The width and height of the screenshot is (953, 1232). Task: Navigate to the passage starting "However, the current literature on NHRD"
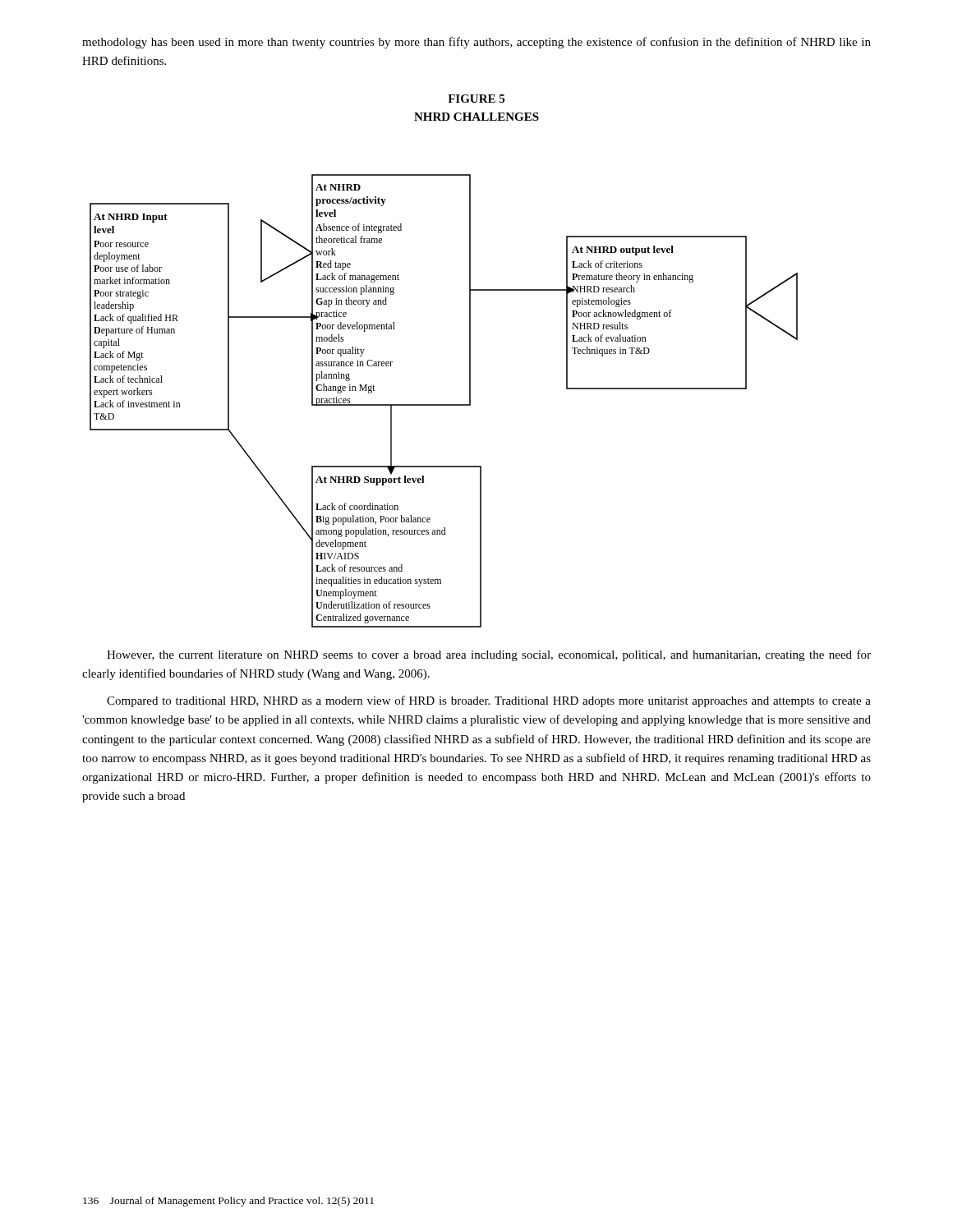[476, 664]
